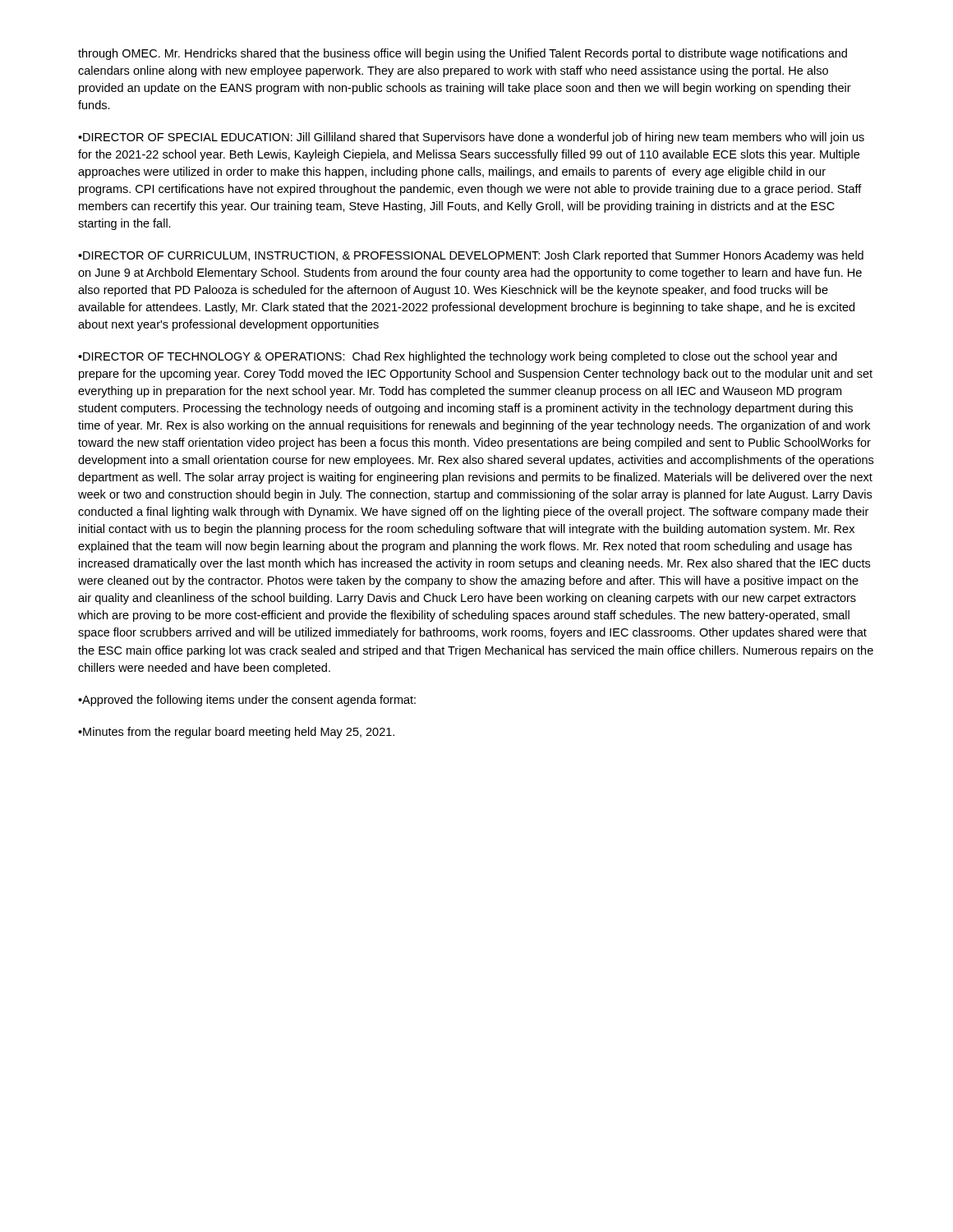Find the region starting "•DIRECTOR OF TECHNOLOGY"
953x1232 pixels.
tap(476, 512)
